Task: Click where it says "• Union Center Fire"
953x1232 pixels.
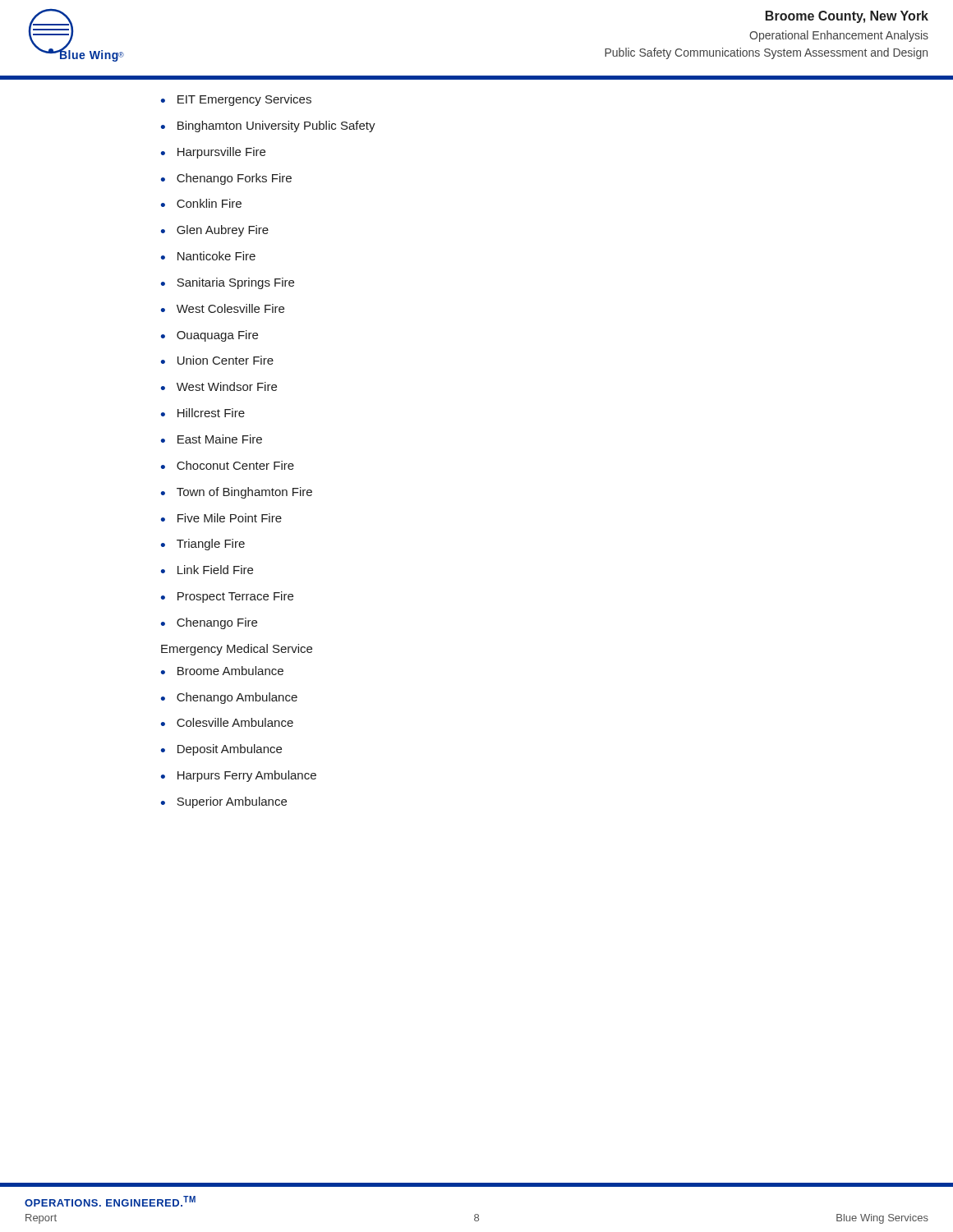Action: click(217, 363)
